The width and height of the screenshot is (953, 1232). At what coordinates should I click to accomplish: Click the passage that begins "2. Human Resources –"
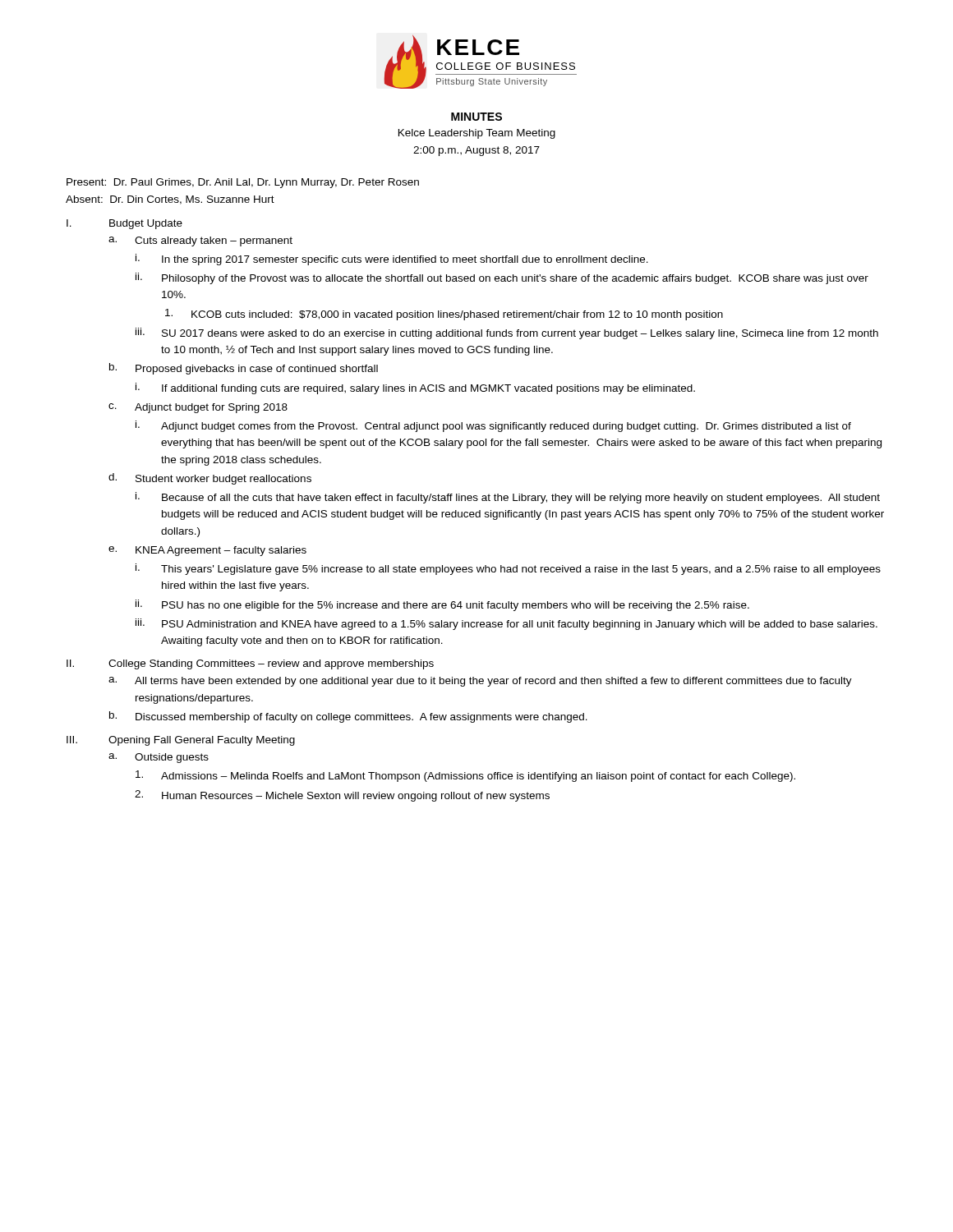511,796
